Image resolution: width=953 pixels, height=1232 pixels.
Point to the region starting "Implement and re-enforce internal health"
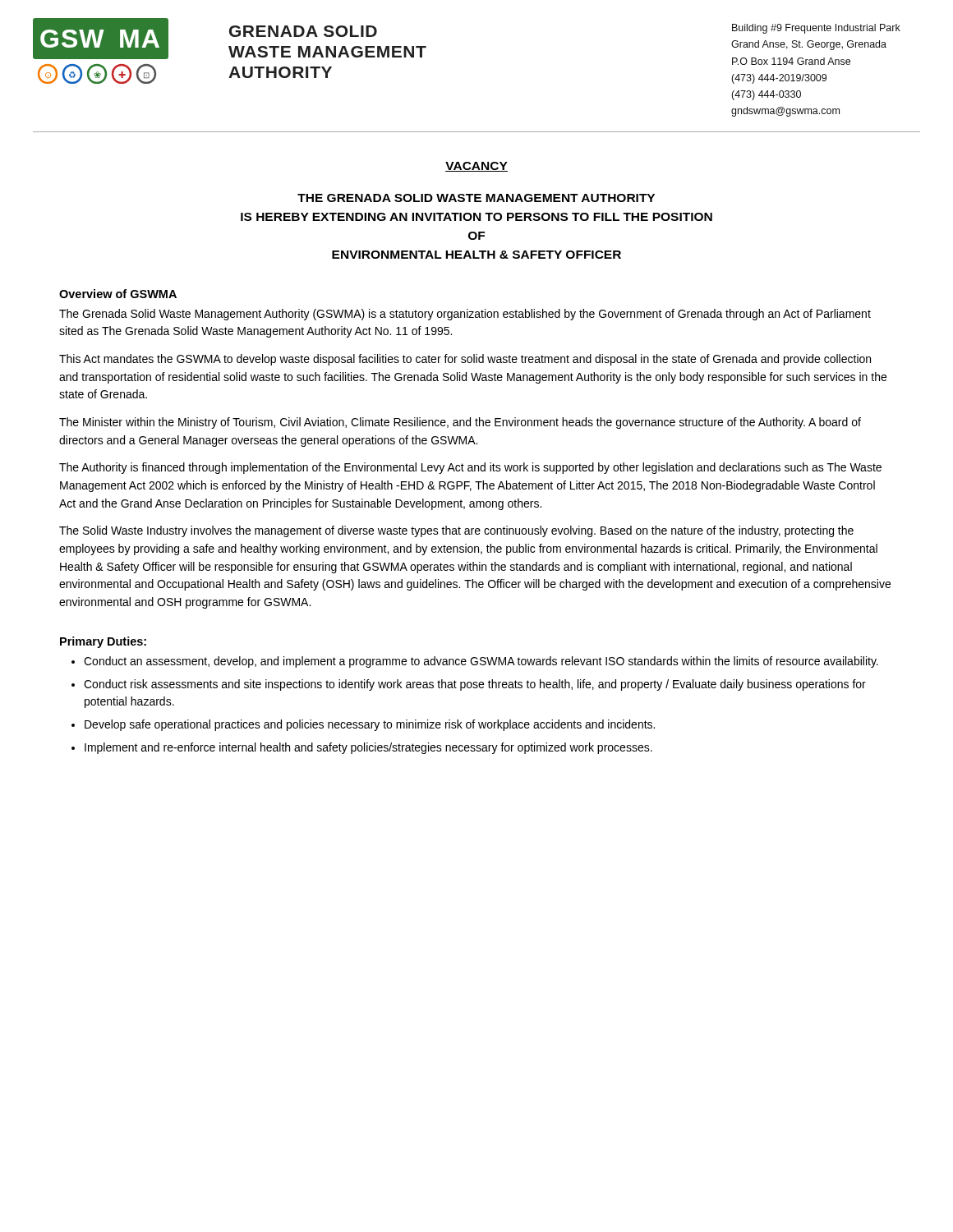[368, 747]
